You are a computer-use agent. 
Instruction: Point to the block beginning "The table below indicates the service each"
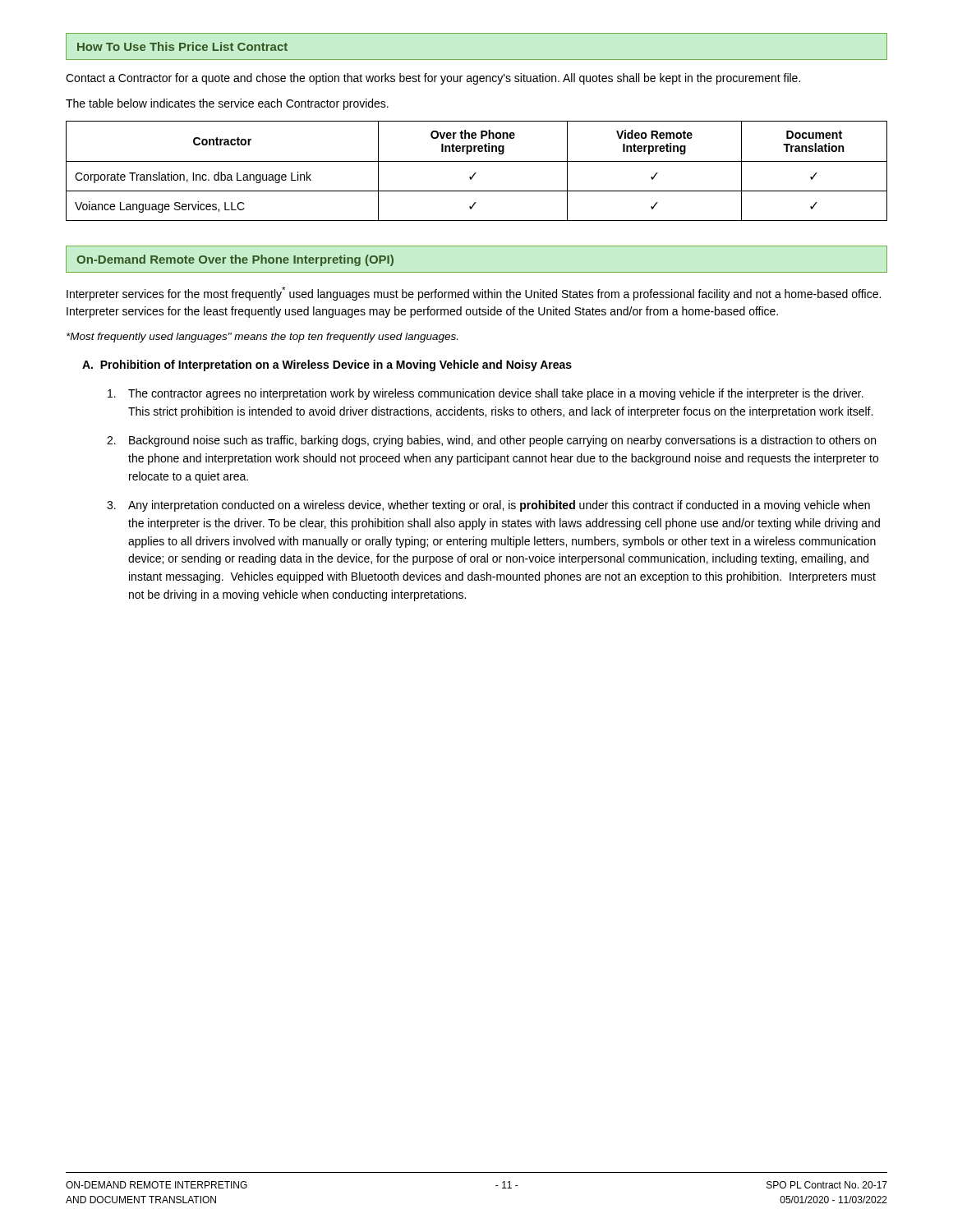[x=227, y=103]
